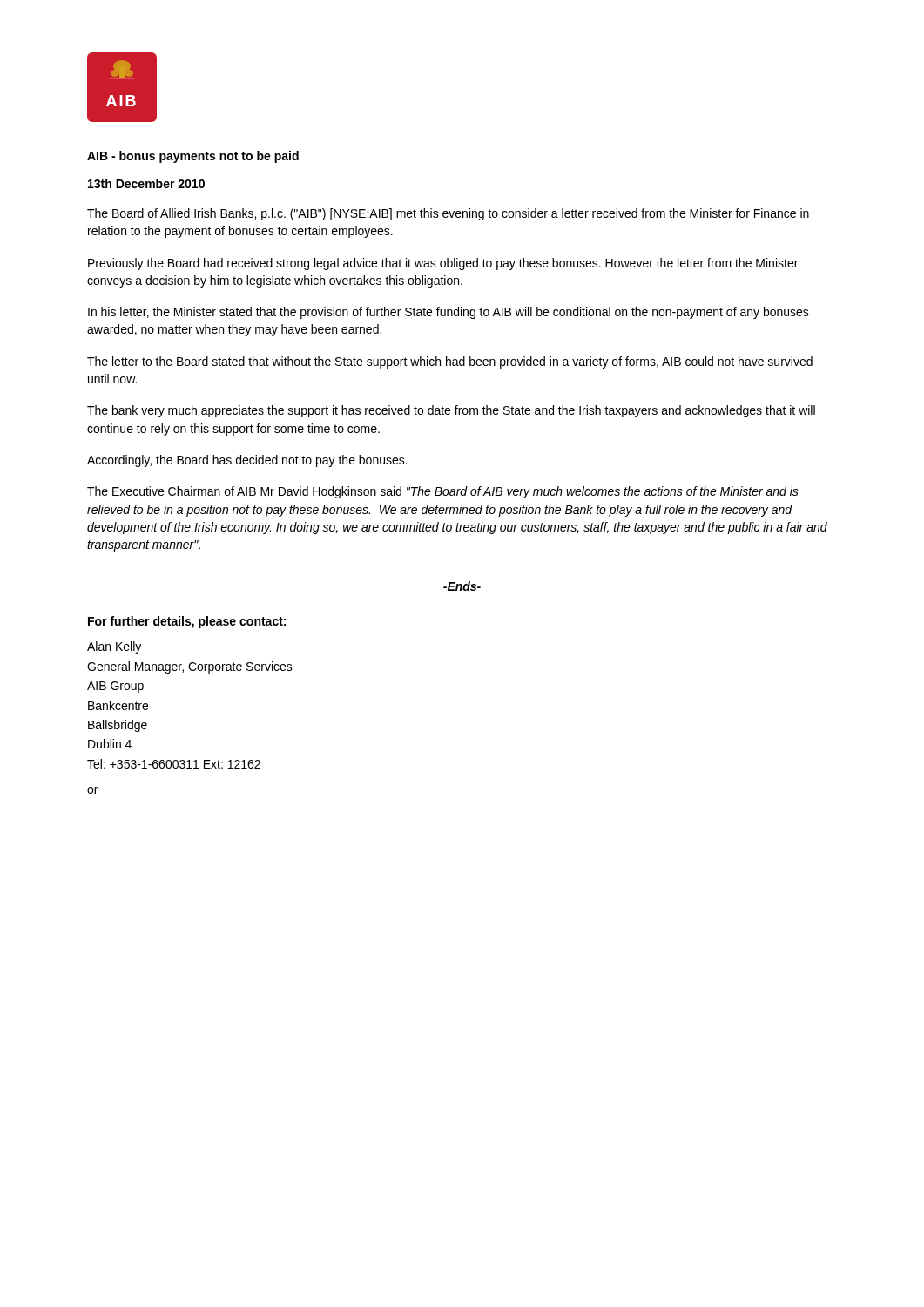Image resolution: width=924 pixels, height=1307 pixels.
Task: Find the text block starting "In his letter, the"
Action: point(448,321)
